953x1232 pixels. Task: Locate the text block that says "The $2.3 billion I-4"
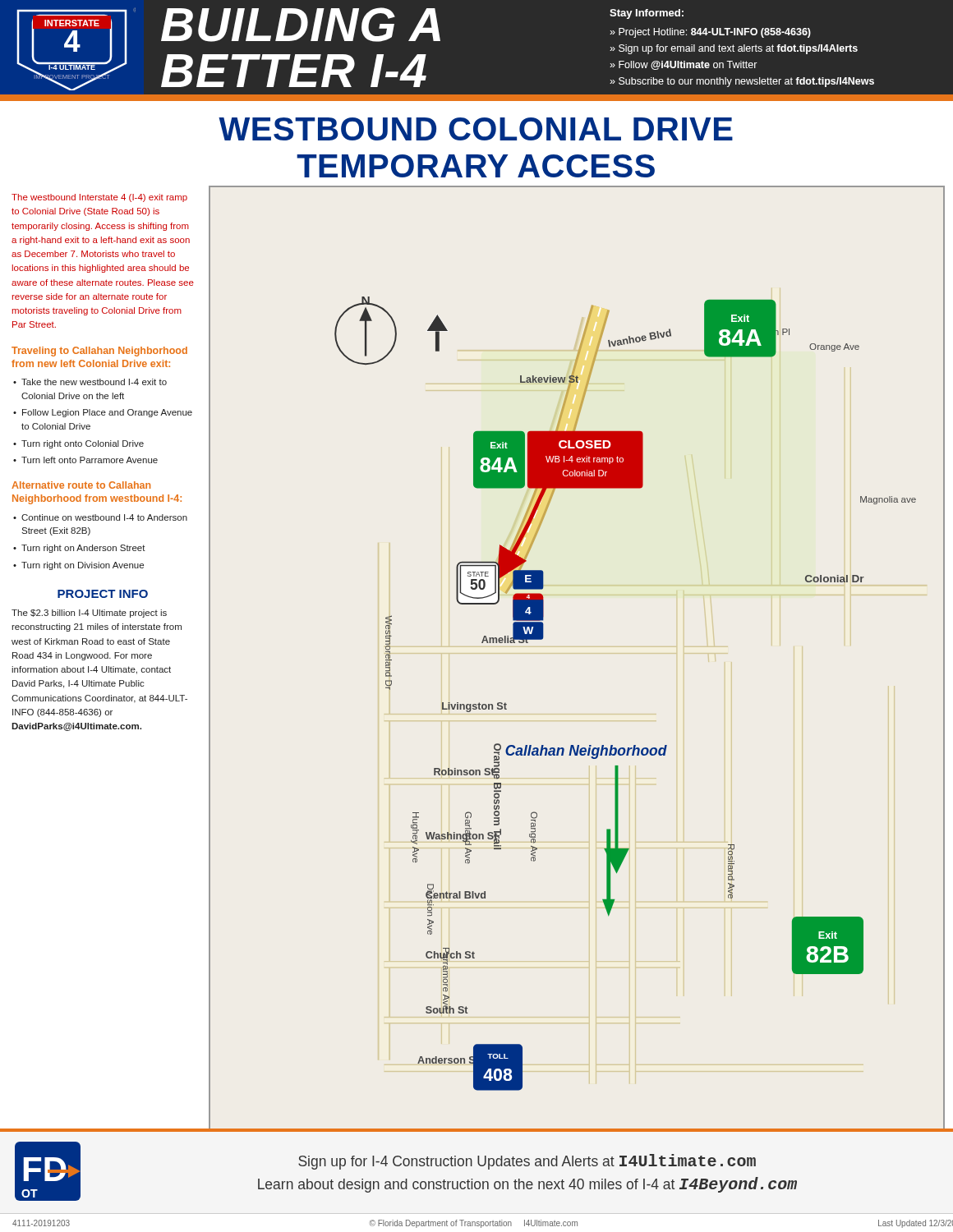(x=100, y=670)
